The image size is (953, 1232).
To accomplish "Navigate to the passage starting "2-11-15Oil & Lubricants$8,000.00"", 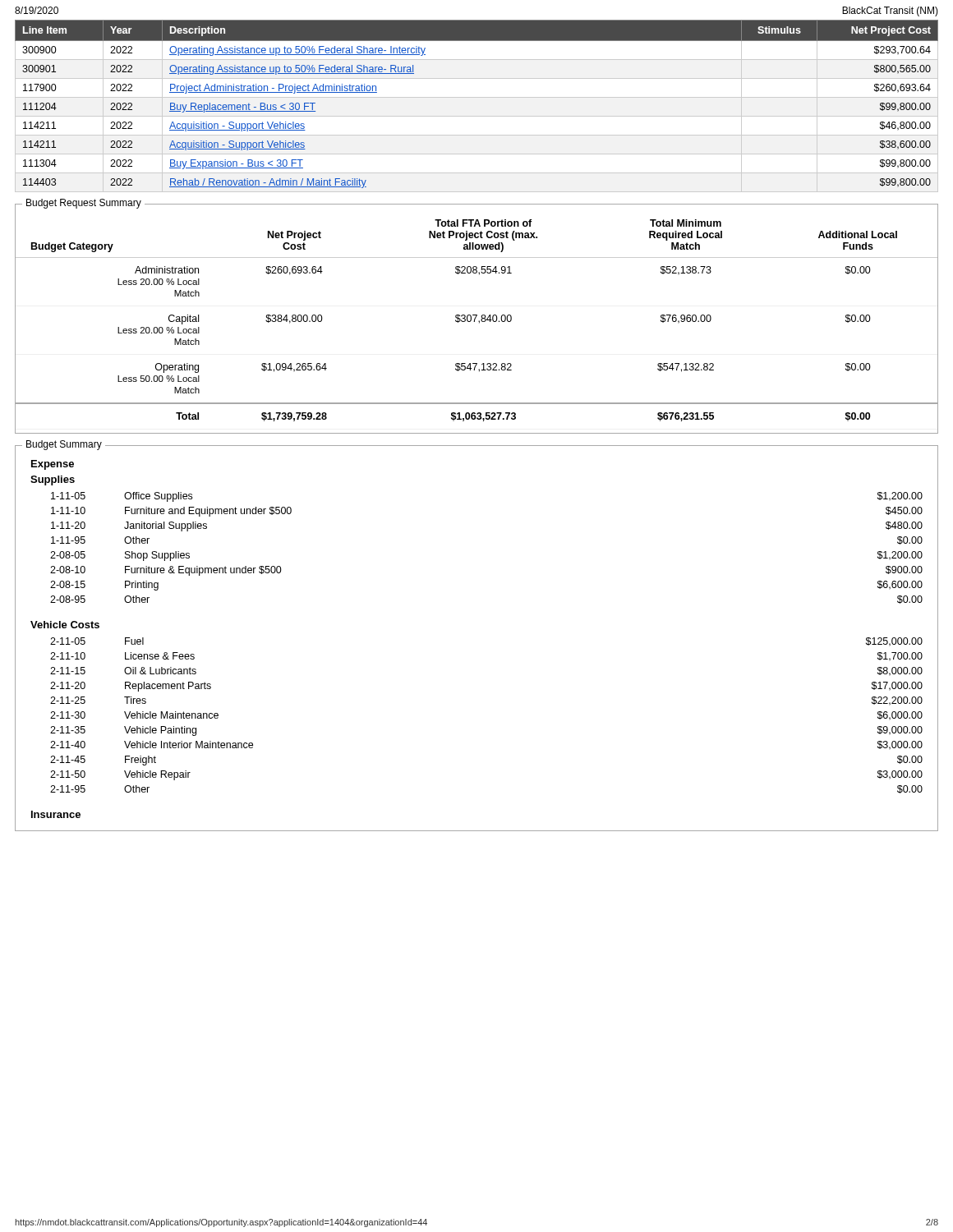I will pyautogui.click(x=69, y=671).
